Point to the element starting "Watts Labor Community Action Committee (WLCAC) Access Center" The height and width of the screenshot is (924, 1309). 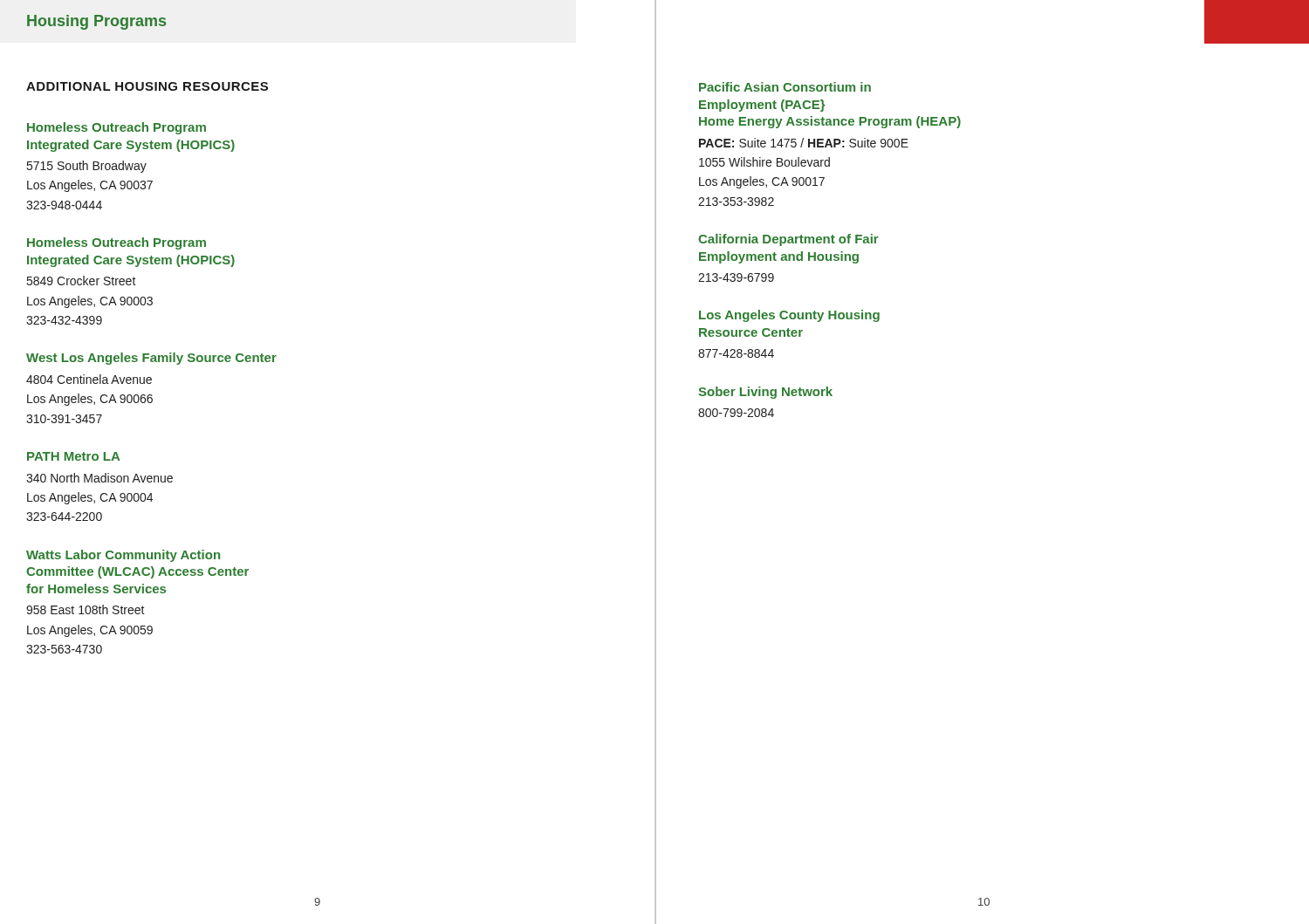123,556
